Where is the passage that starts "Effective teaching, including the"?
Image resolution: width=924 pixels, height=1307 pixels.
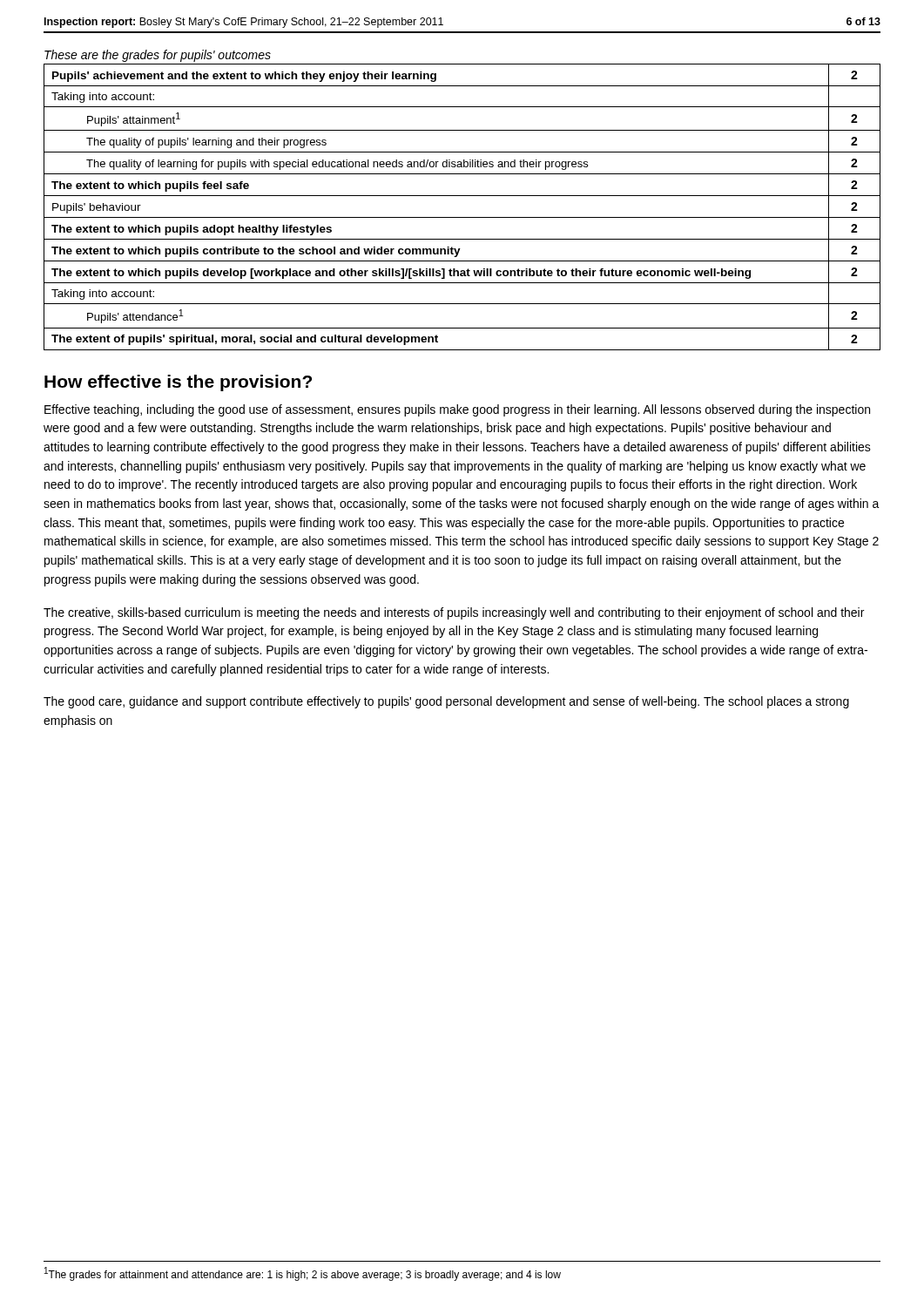pos(461,494)
